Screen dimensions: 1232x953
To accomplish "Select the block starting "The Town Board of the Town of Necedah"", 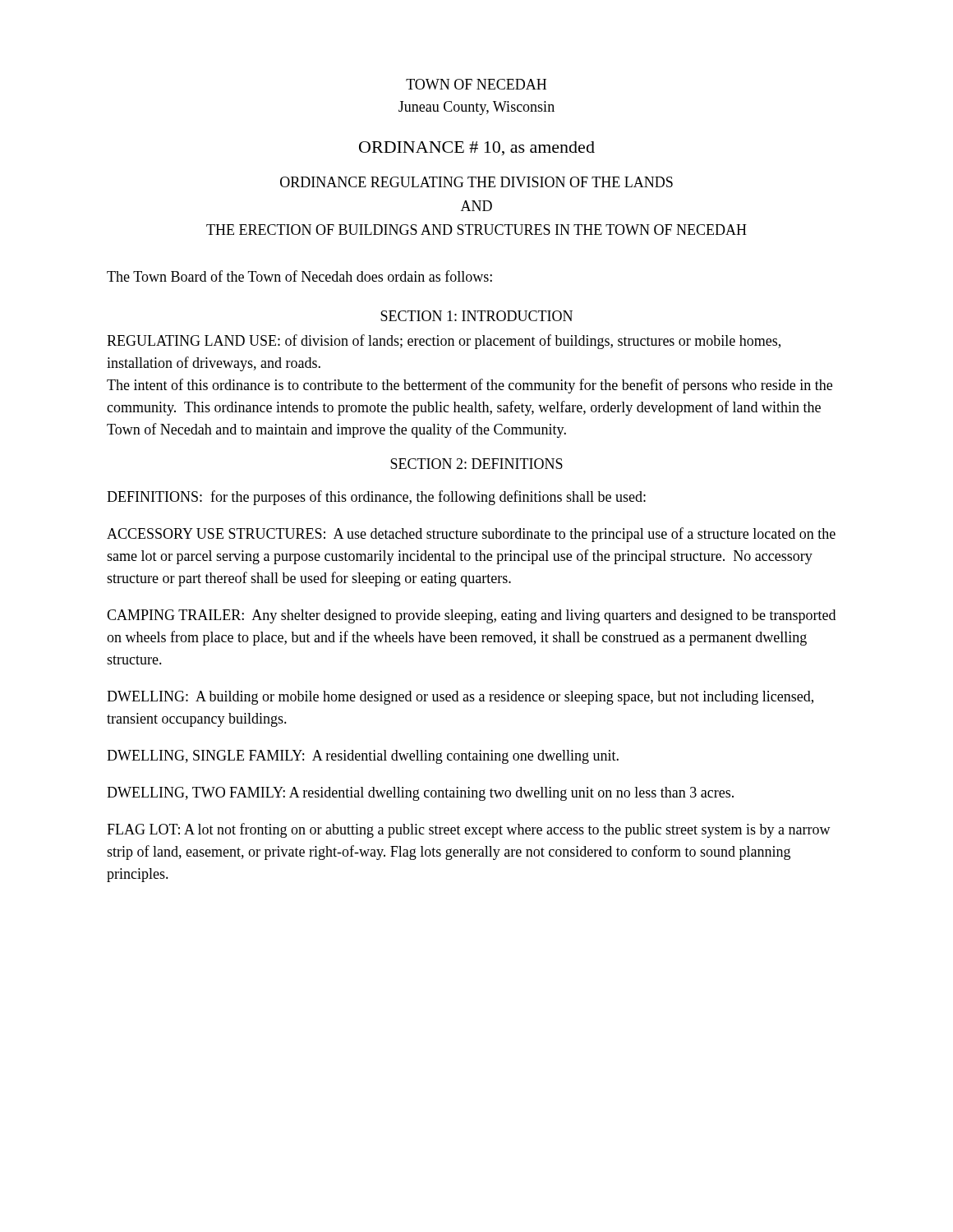I will 300,277.
